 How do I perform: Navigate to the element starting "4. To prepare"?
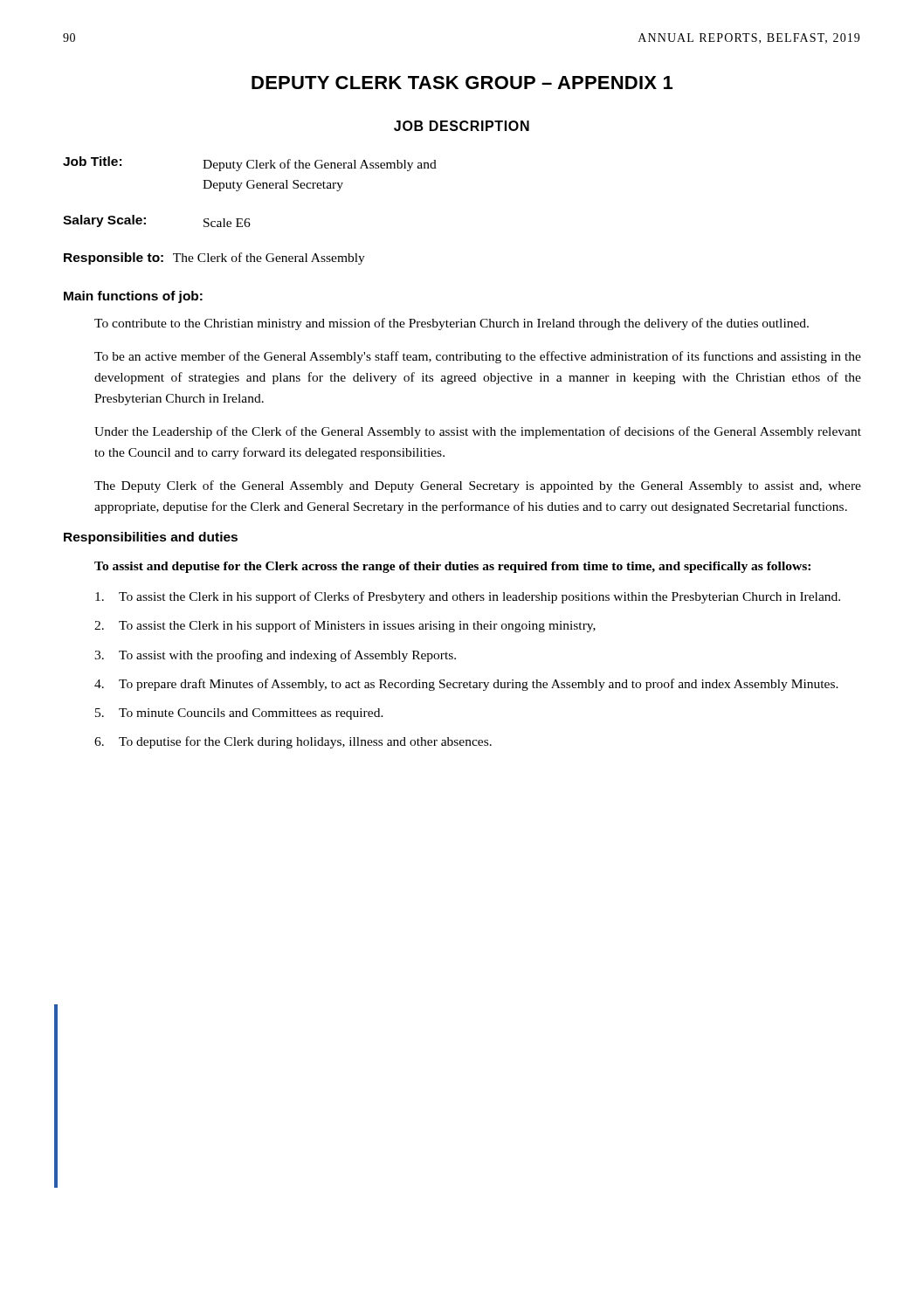pyautogui.click(x=467, y=683)
